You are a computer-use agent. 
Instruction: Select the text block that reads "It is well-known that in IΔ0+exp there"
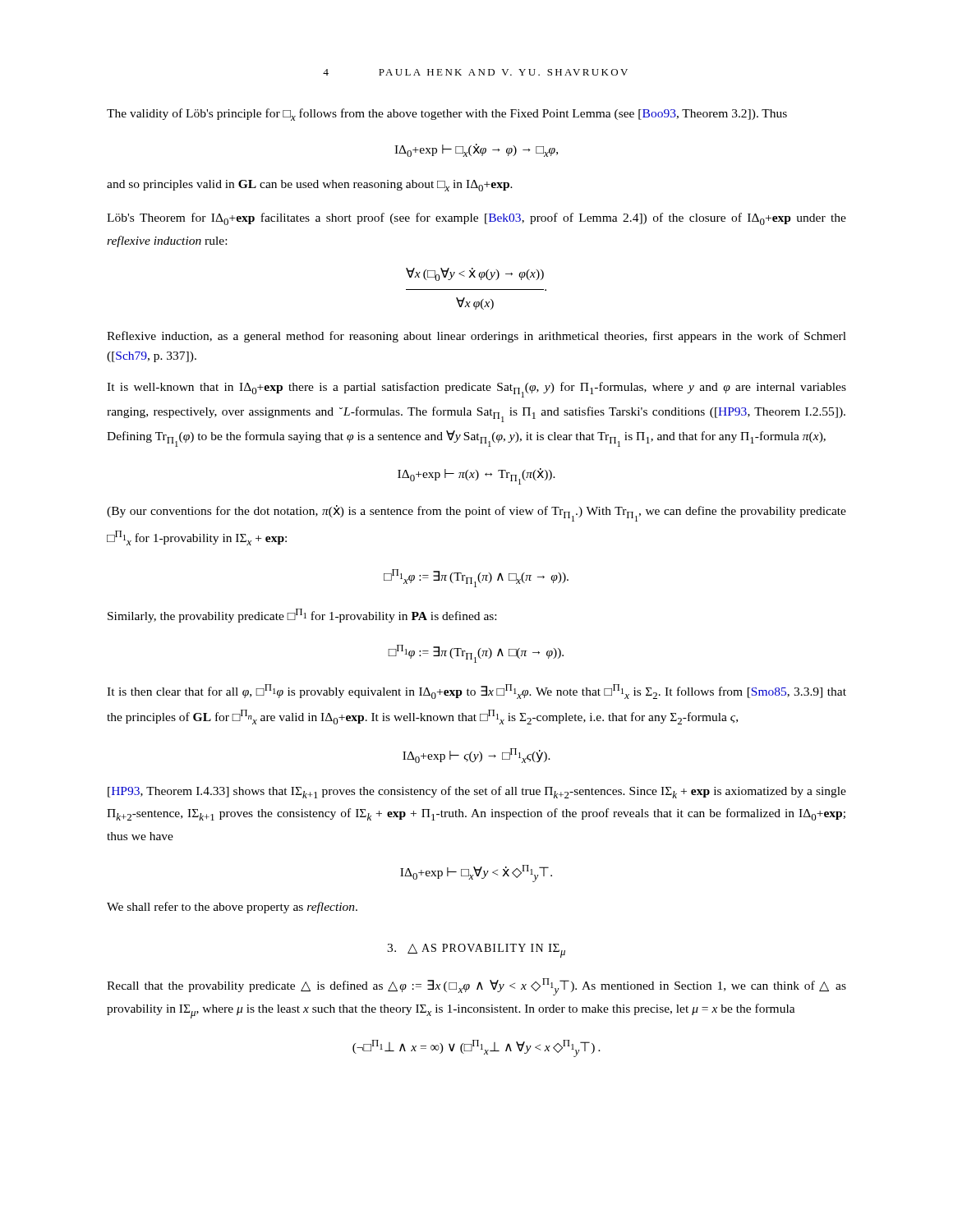476,414
